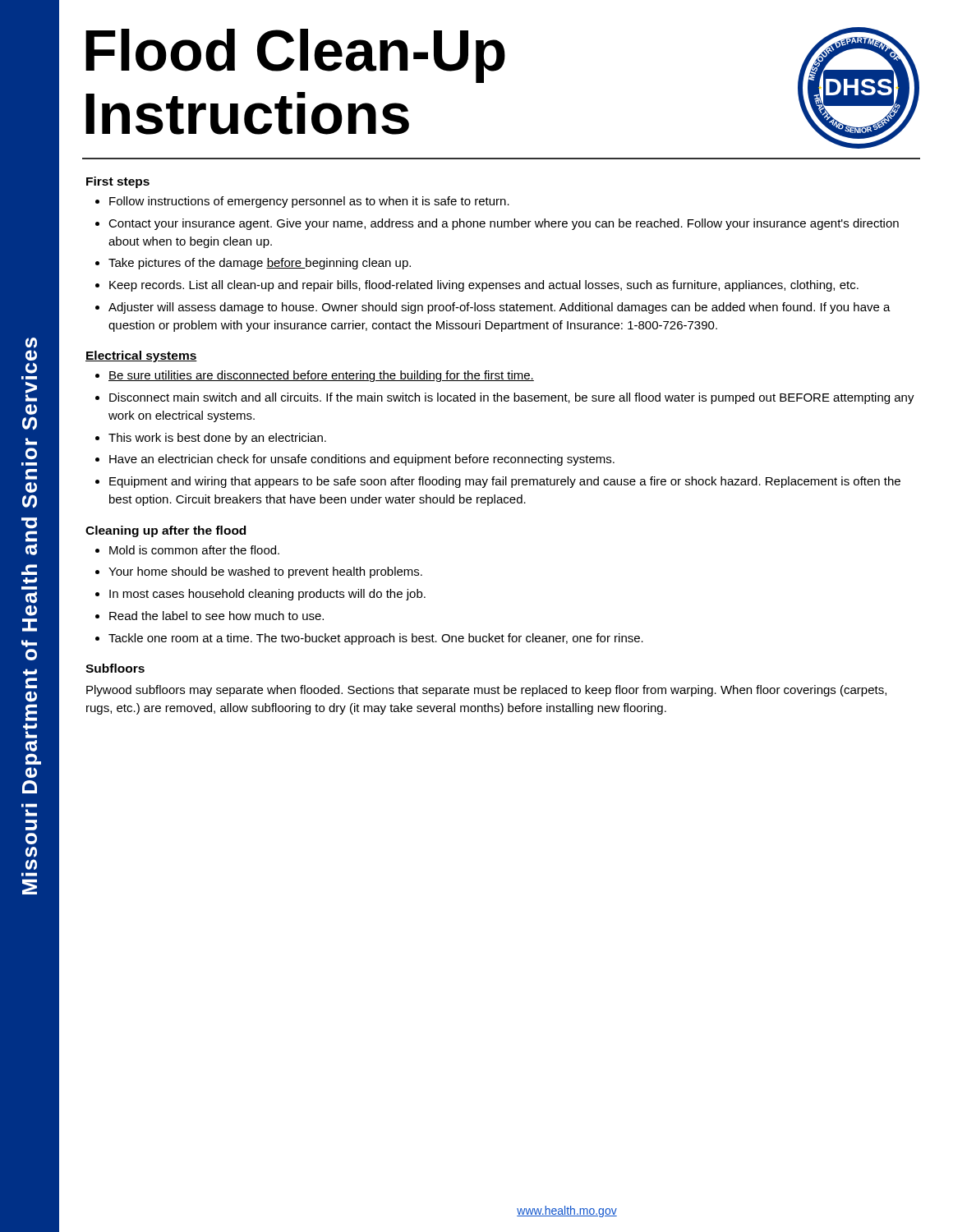Navigate to the block starting "Keep records. List all clean-up and repair"
Viewport: 953px width, 1232px height.
tap(484, 285)
